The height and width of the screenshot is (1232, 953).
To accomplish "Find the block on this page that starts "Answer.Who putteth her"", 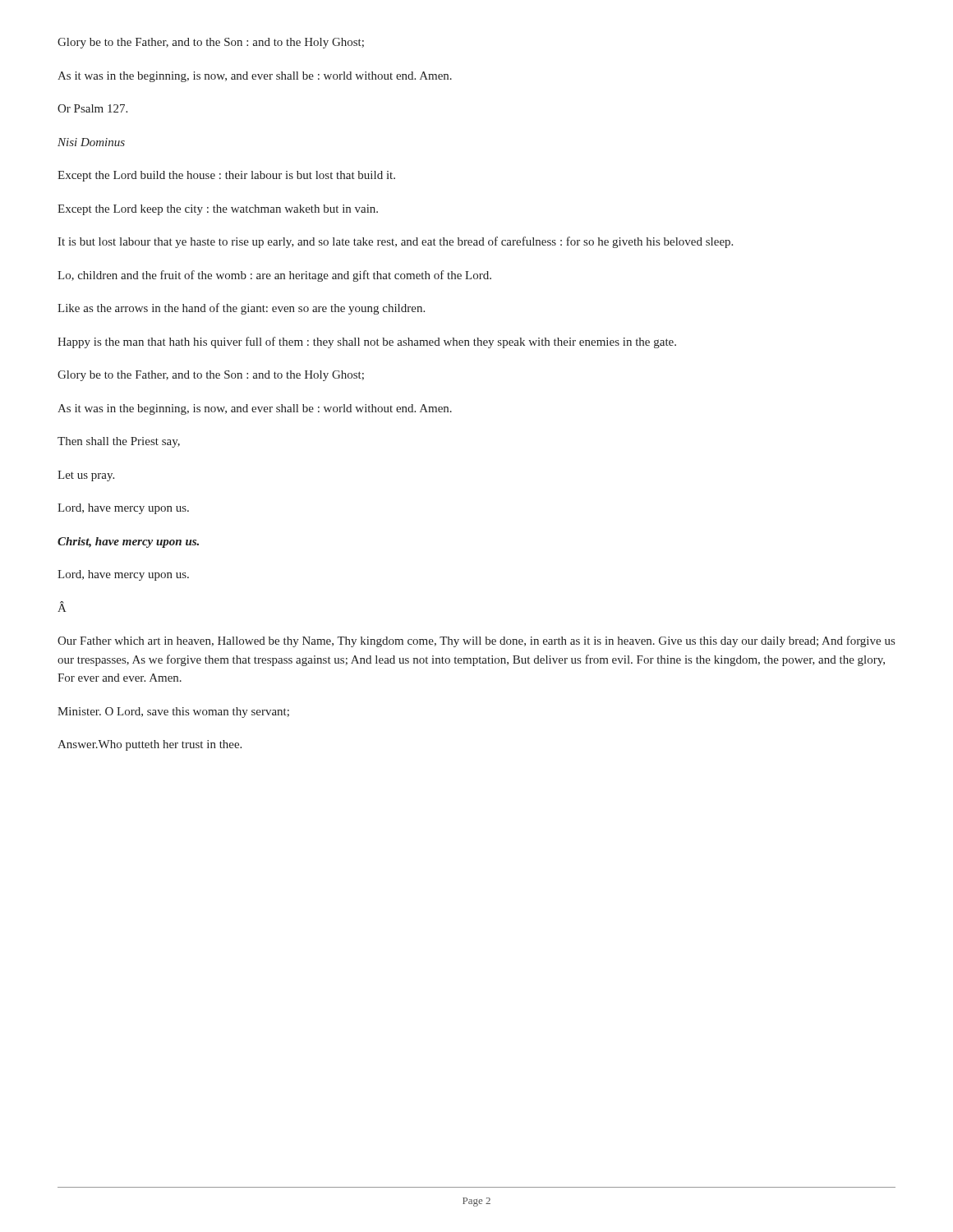I will pos(150,744).
